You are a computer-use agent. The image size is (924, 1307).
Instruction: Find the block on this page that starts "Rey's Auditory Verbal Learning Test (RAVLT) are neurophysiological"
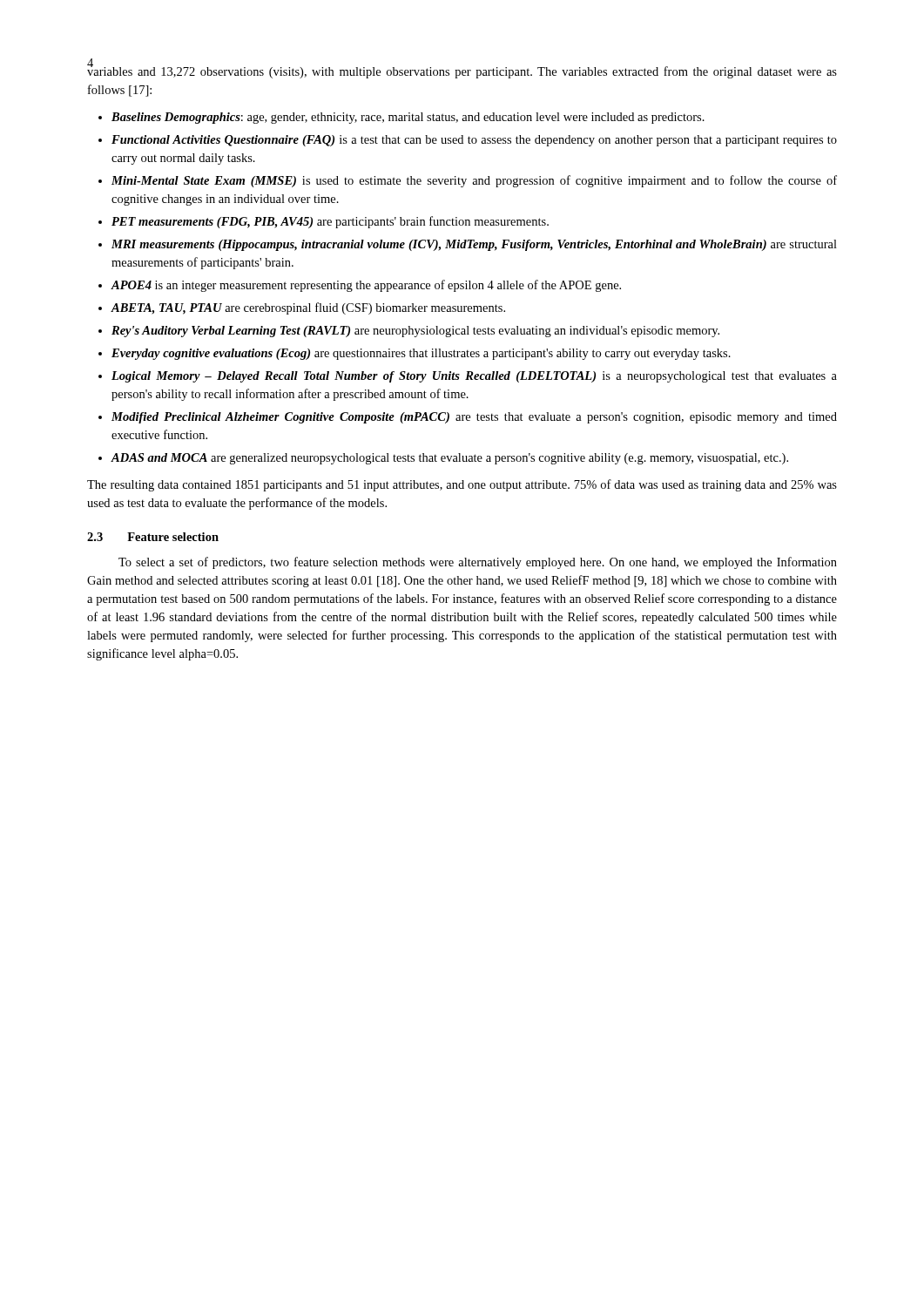pyautogui.click(x=416, y=330)
